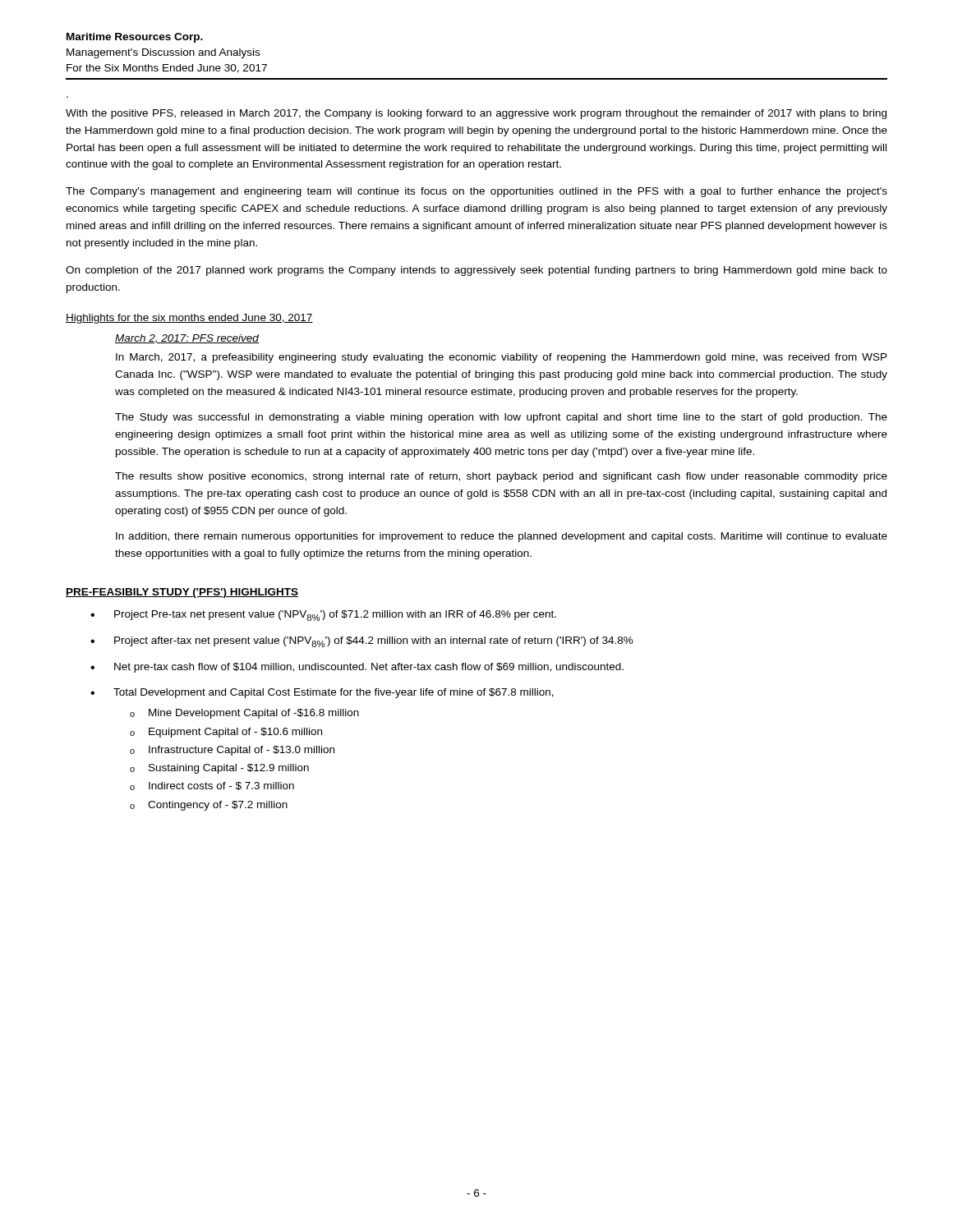953x1232 pixels.
Task: Select the text block that says "On completion of the 2017 planned work"
Action: [x=476, y=278]
